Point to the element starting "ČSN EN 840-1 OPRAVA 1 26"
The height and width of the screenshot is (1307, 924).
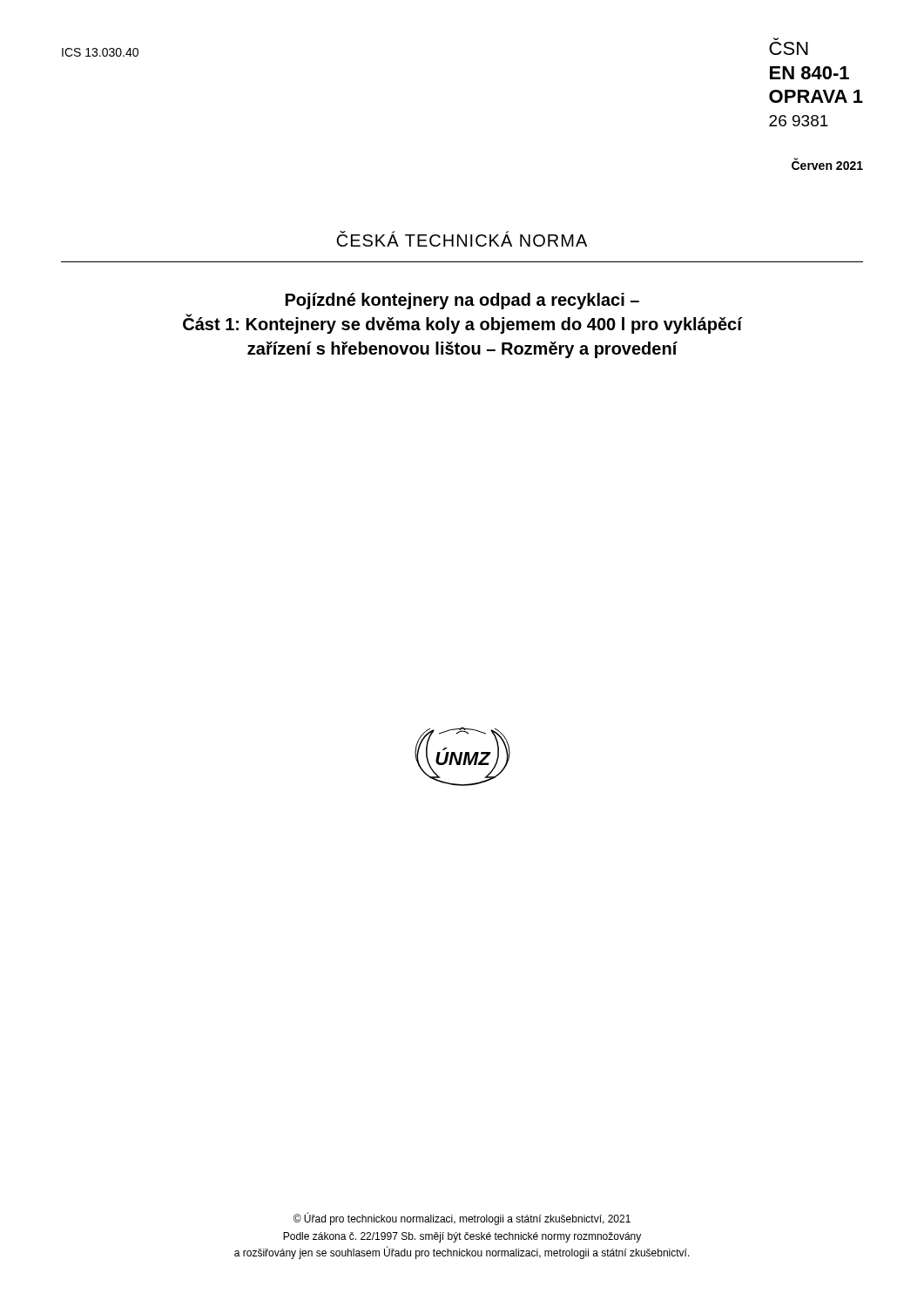(816, 84)
